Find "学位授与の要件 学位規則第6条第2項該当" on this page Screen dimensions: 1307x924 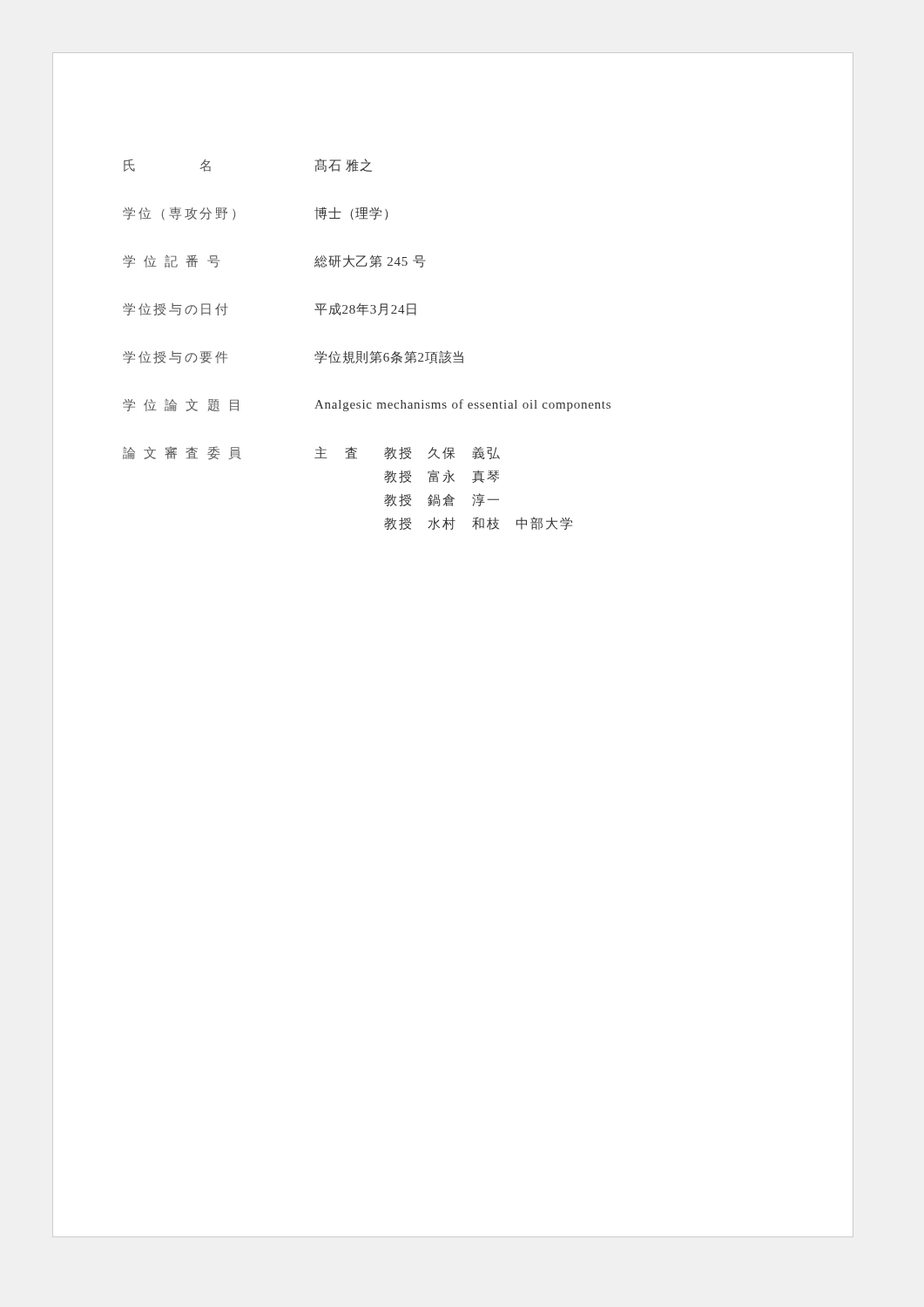175,357
